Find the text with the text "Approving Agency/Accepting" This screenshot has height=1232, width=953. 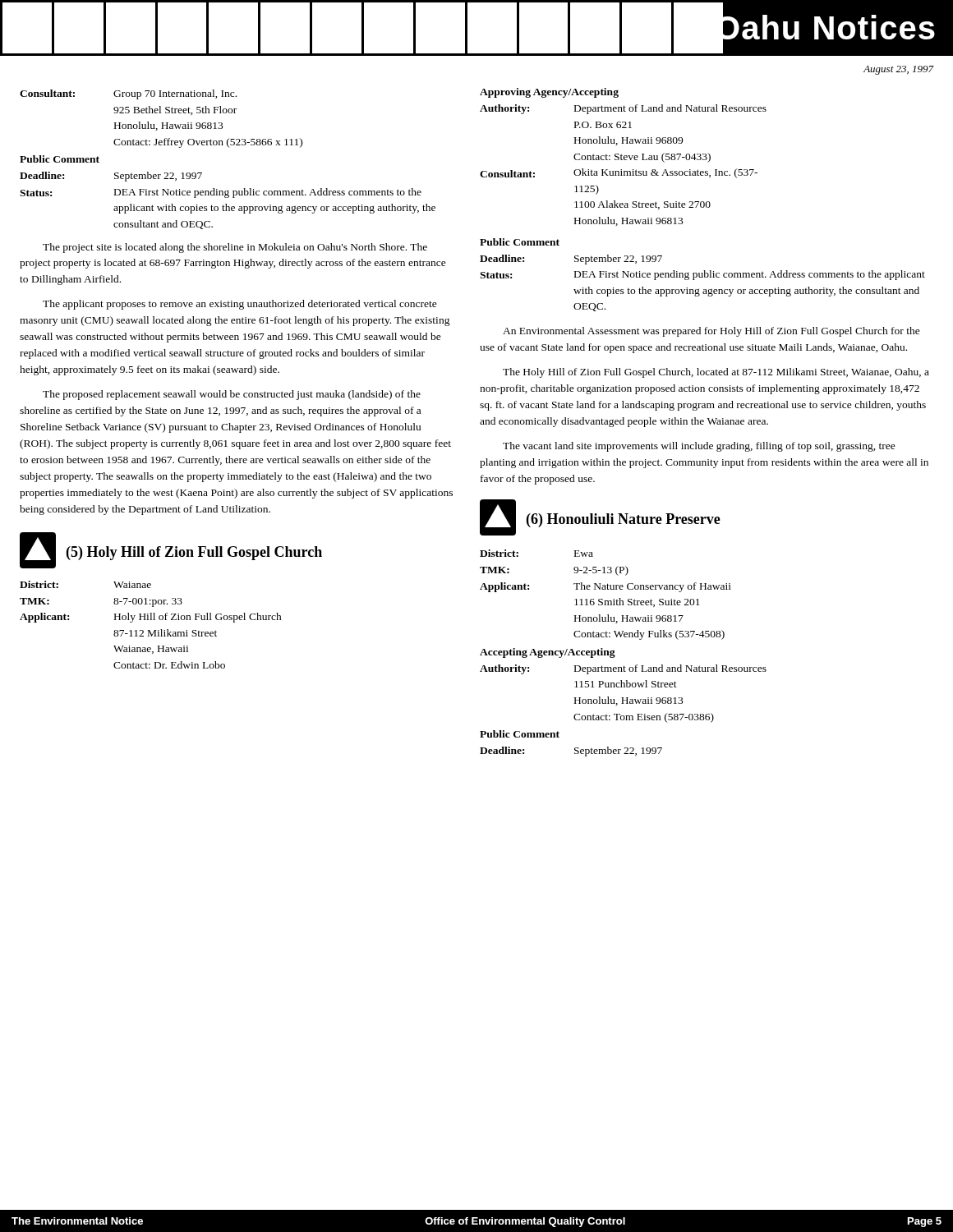point(549,92)
